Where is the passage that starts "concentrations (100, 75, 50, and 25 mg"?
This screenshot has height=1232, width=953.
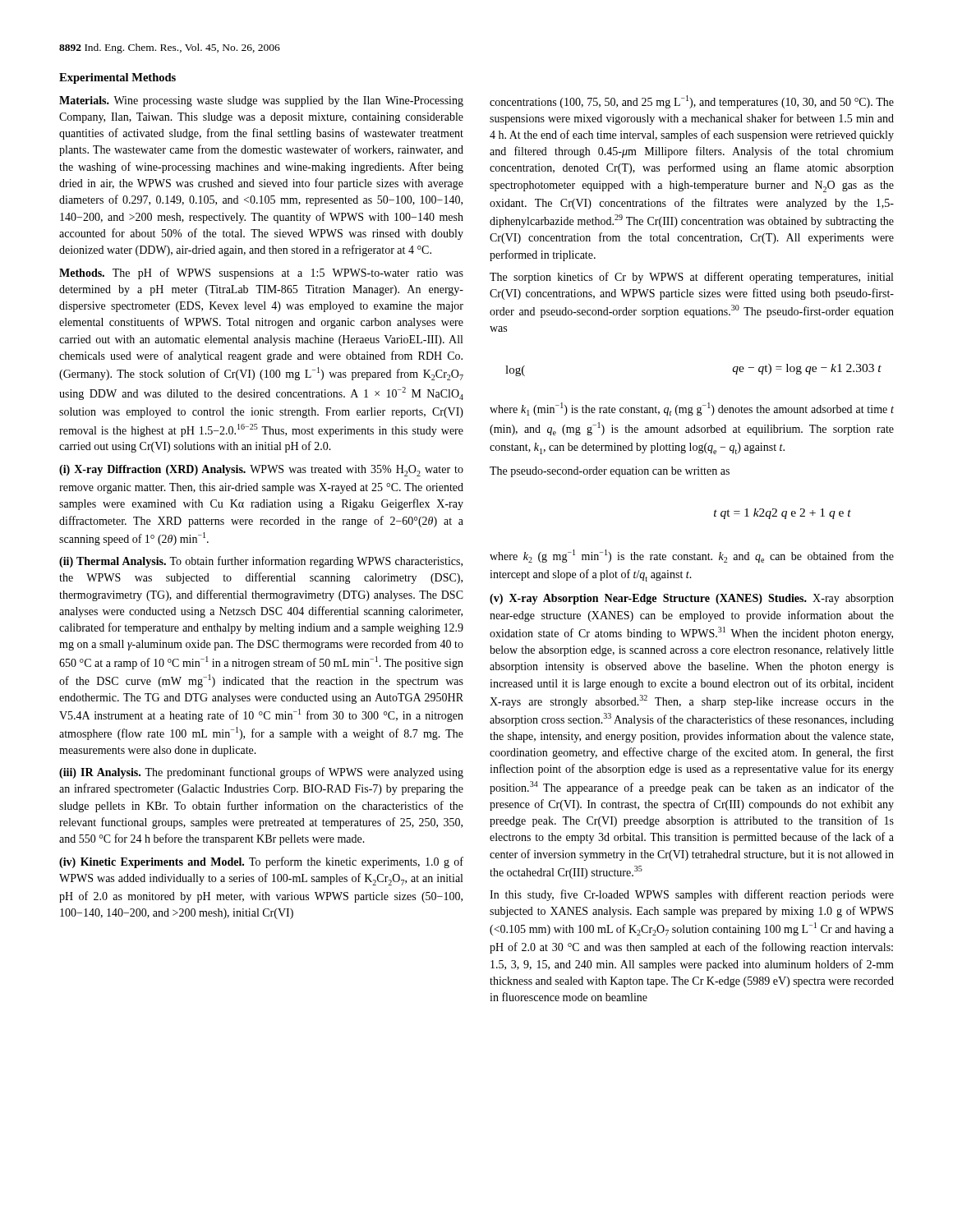(x=692, y=178)
